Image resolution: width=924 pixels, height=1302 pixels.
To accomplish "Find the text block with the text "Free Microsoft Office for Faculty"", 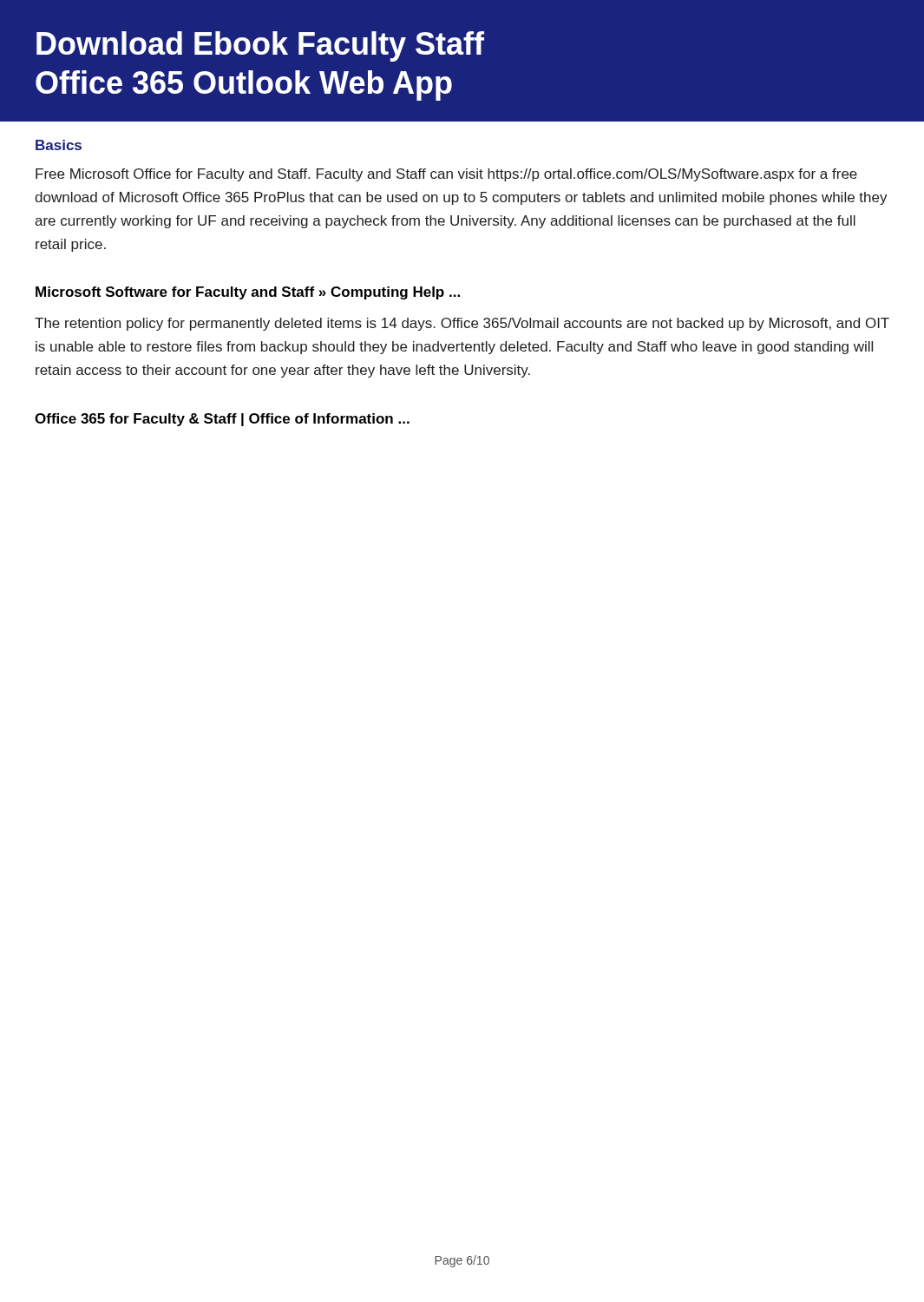I will coord(461,209).
